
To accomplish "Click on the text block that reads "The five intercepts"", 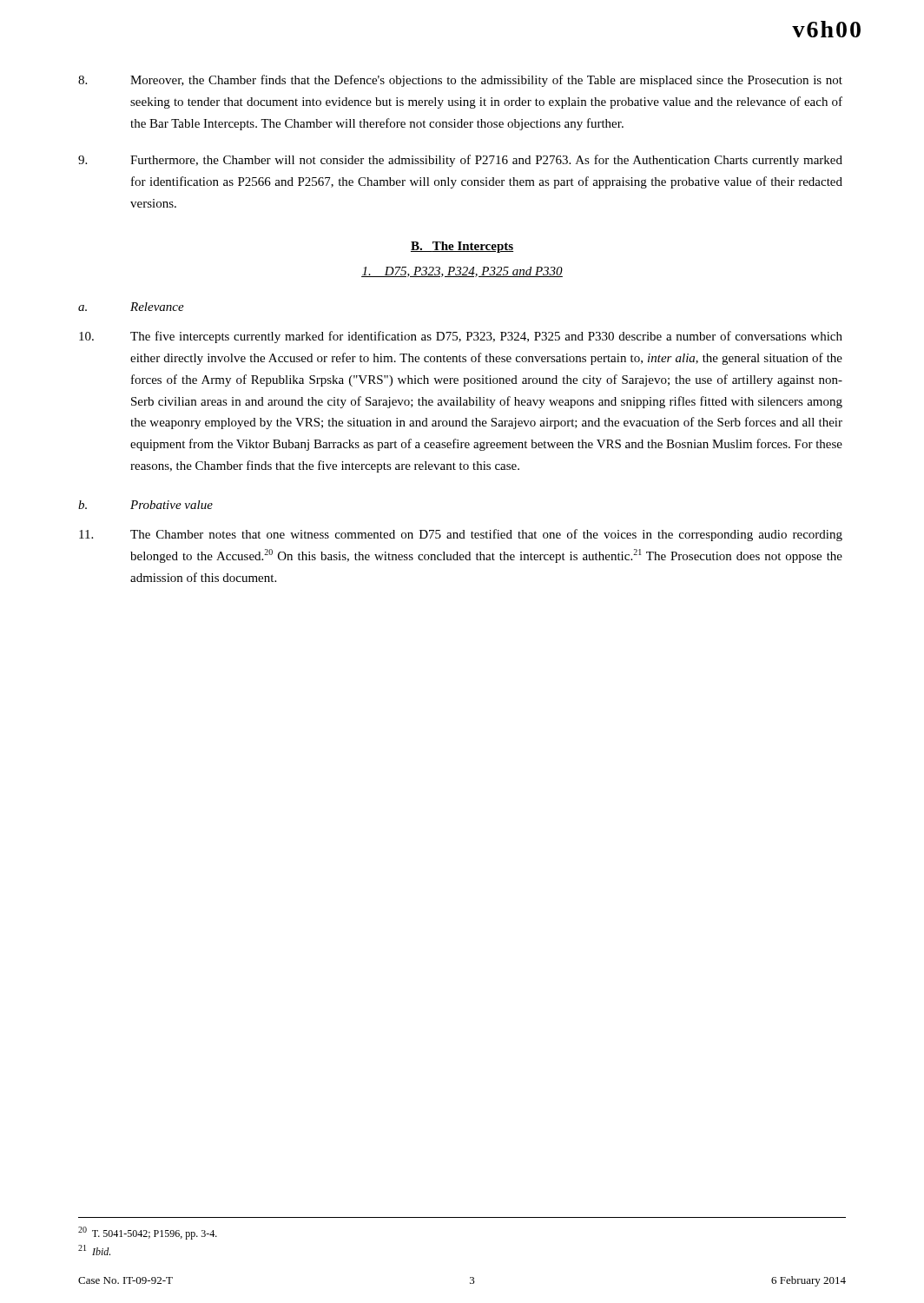I will click(460, 401).
